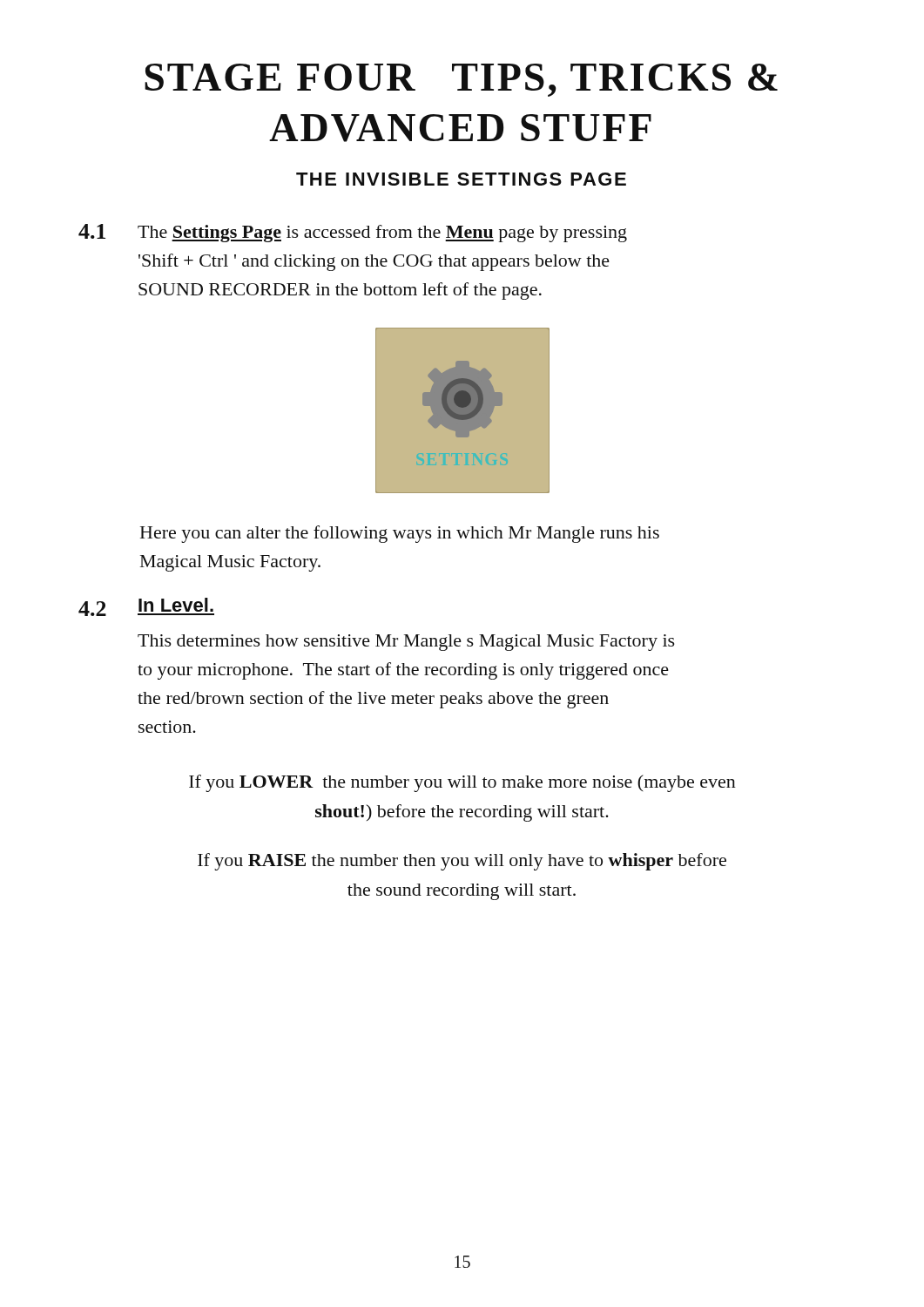Find the element starting "This determines how sensitive Mr Mangle"

pos(406,683)
